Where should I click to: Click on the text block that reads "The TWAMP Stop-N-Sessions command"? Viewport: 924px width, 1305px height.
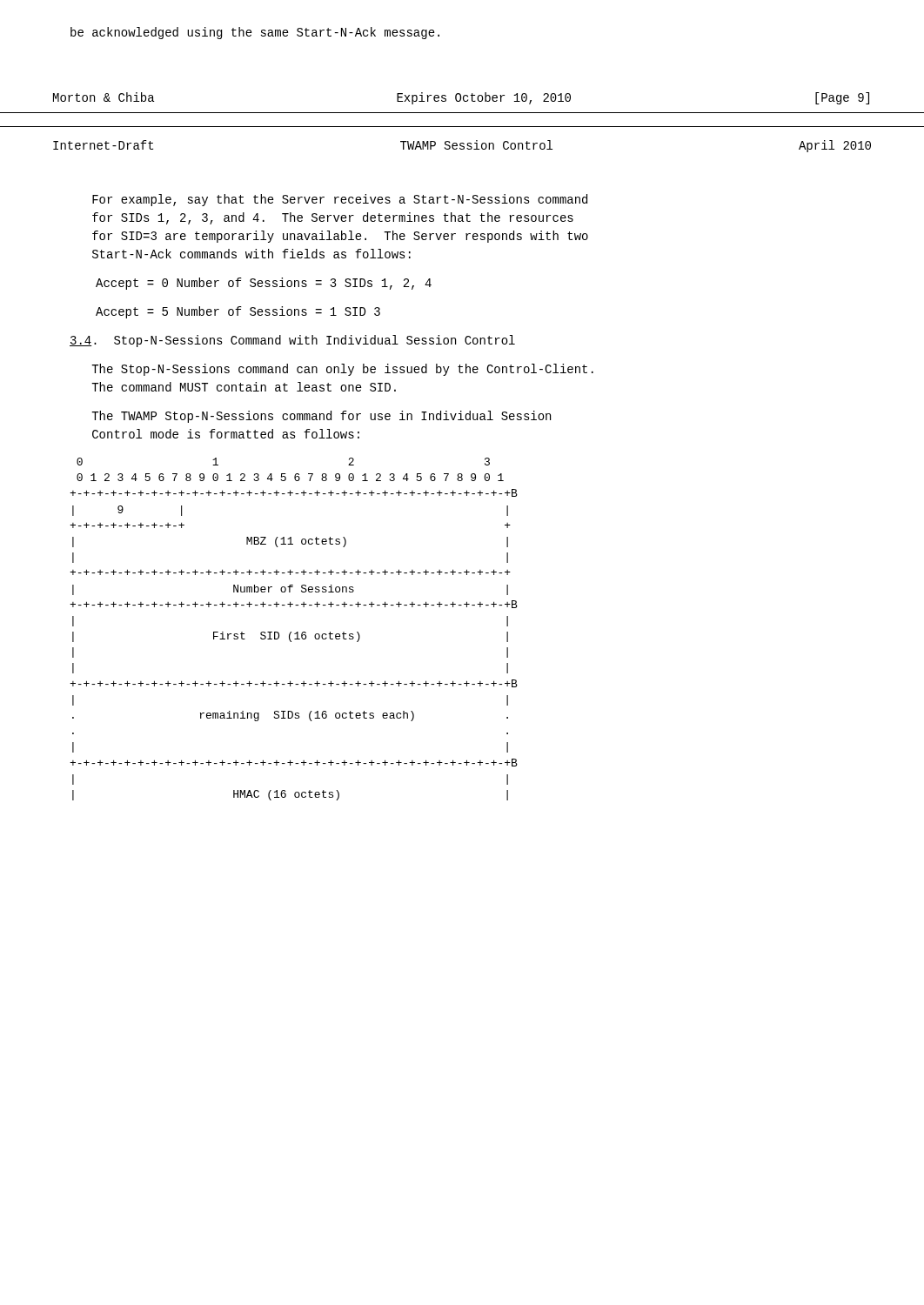pos(311,426)
